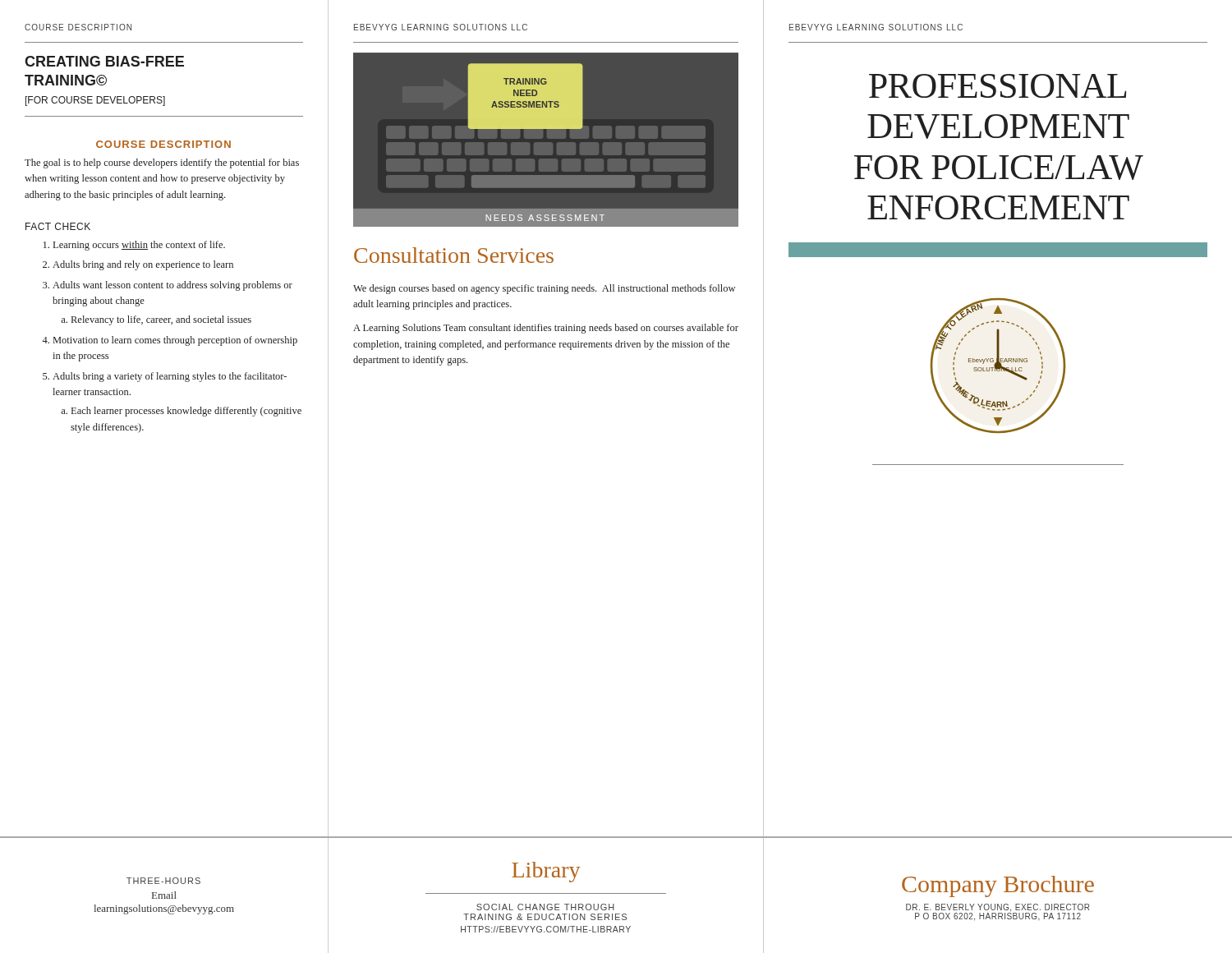Click on the region starting "Adults bring and rely on"
The width and height of the screenshot is (1232, 953).
tap(143, 265)
